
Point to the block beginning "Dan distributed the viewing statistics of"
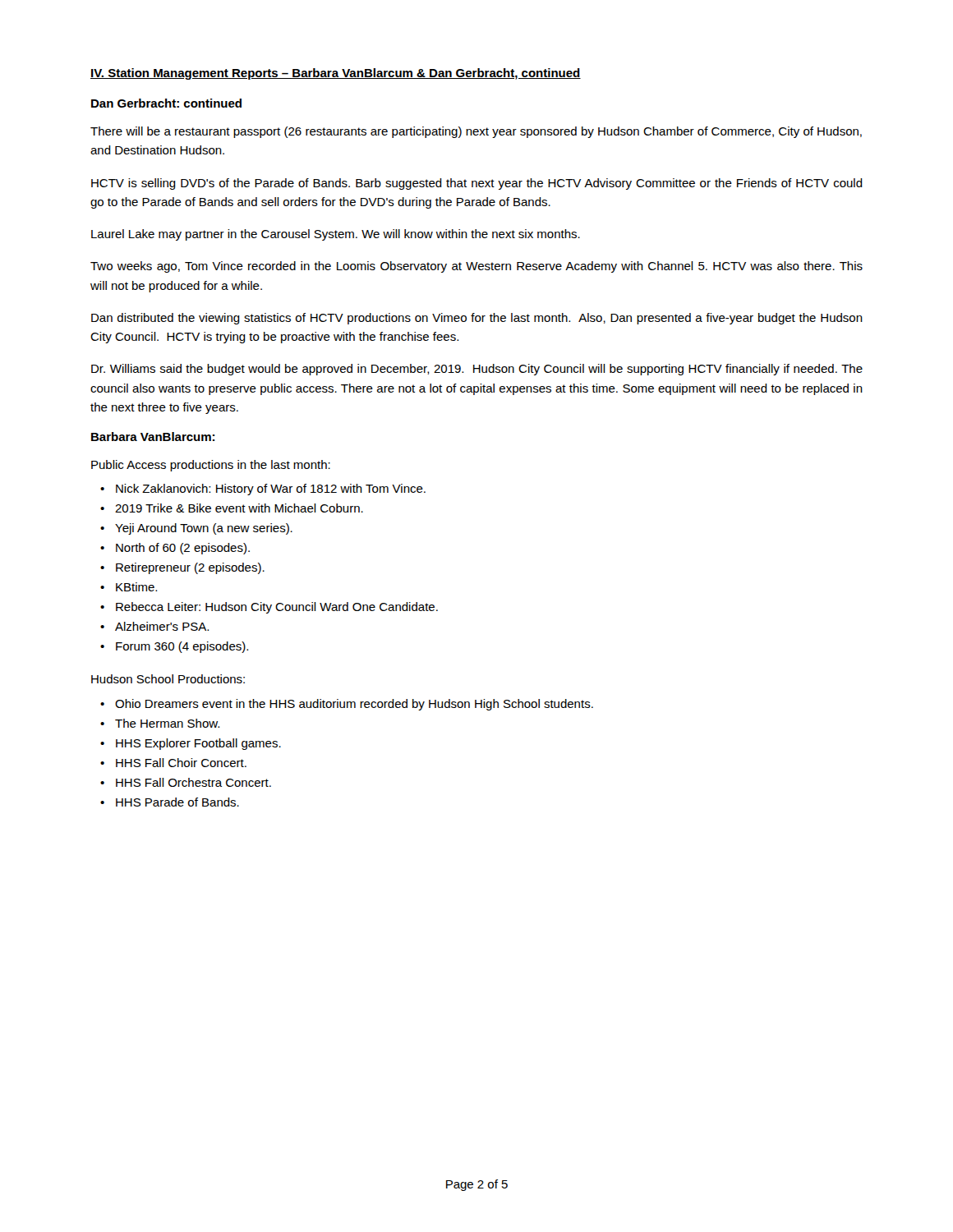476,327
